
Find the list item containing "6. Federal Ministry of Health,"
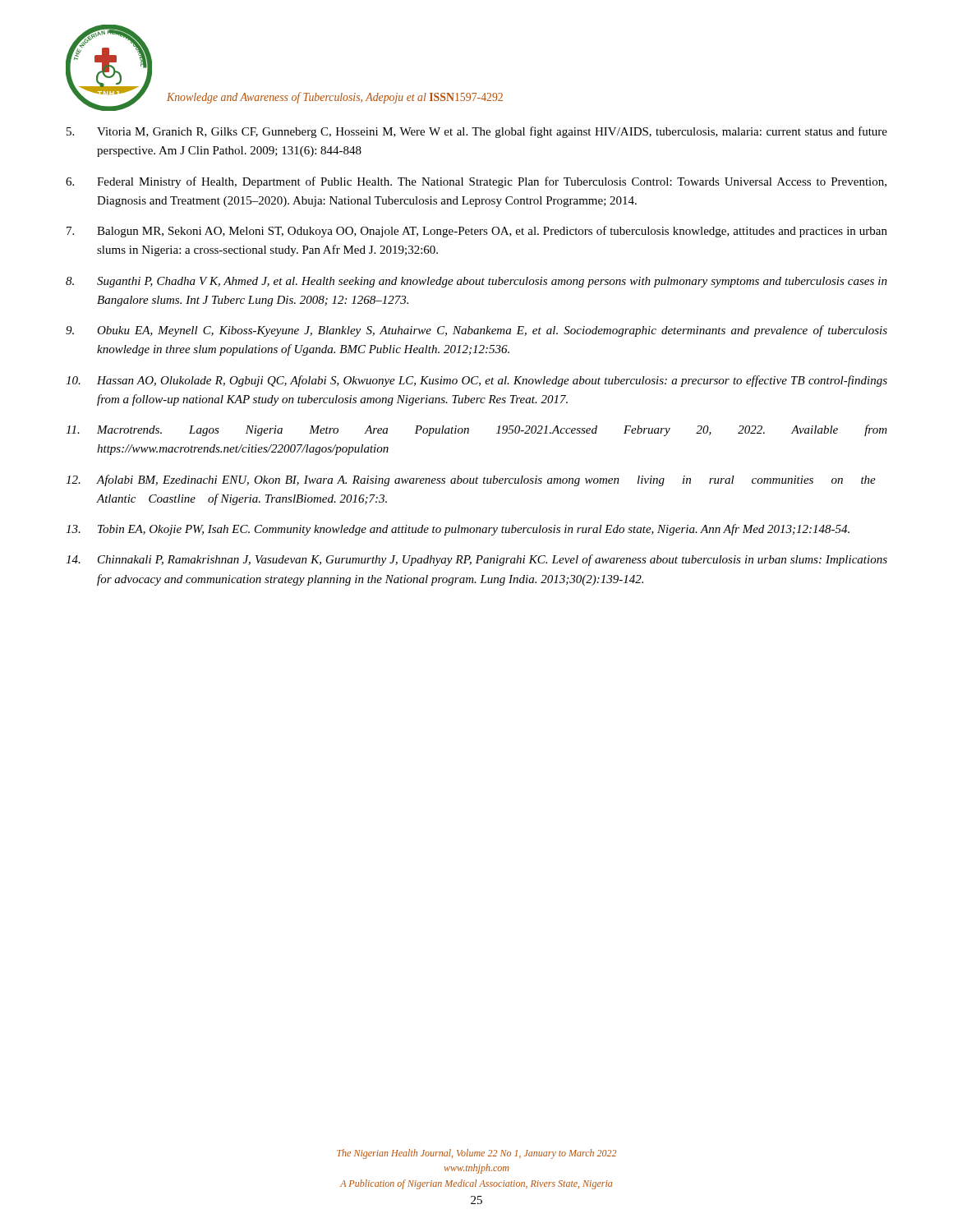[476, 191]
